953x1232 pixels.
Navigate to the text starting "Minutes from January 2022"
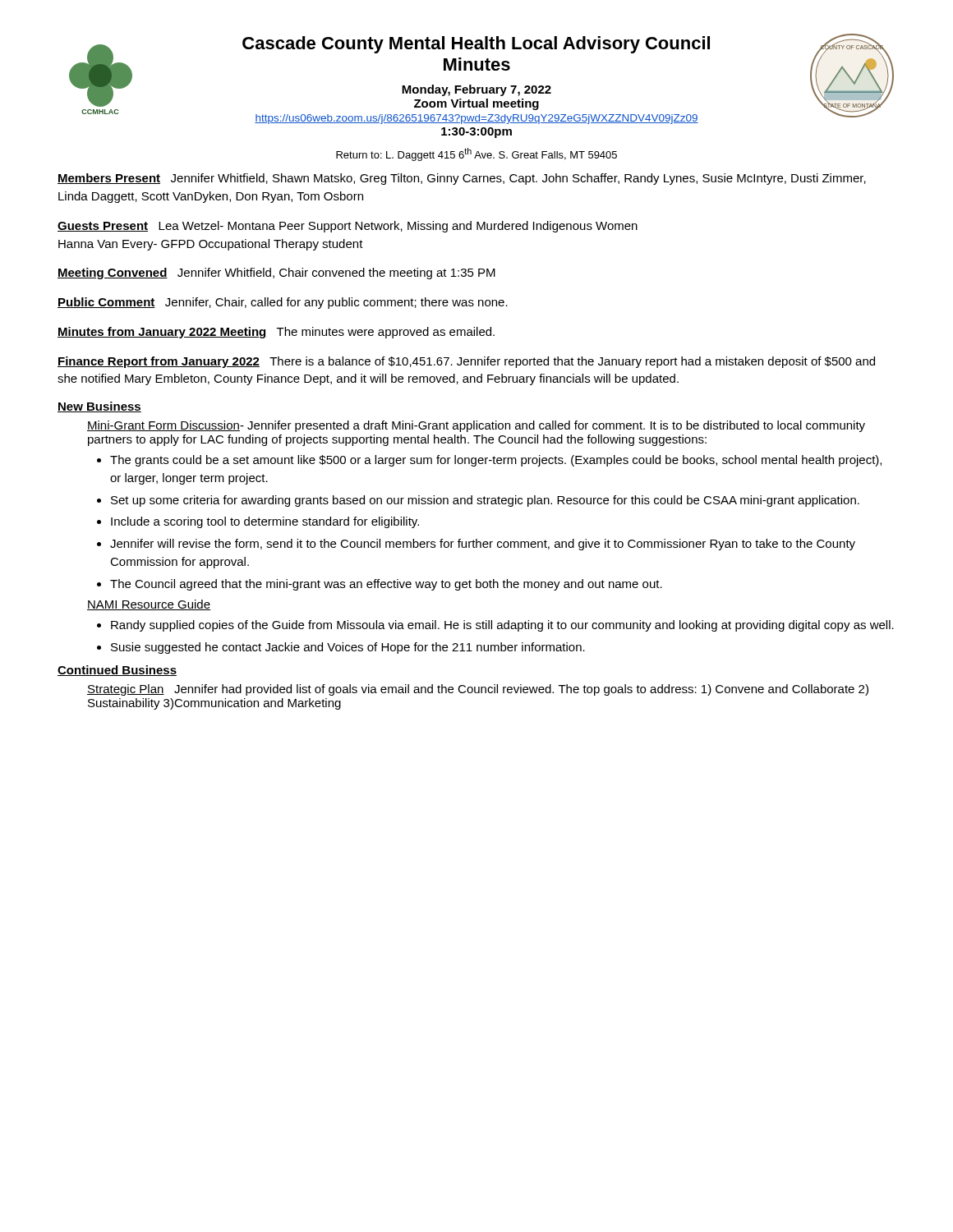[277, 331]
